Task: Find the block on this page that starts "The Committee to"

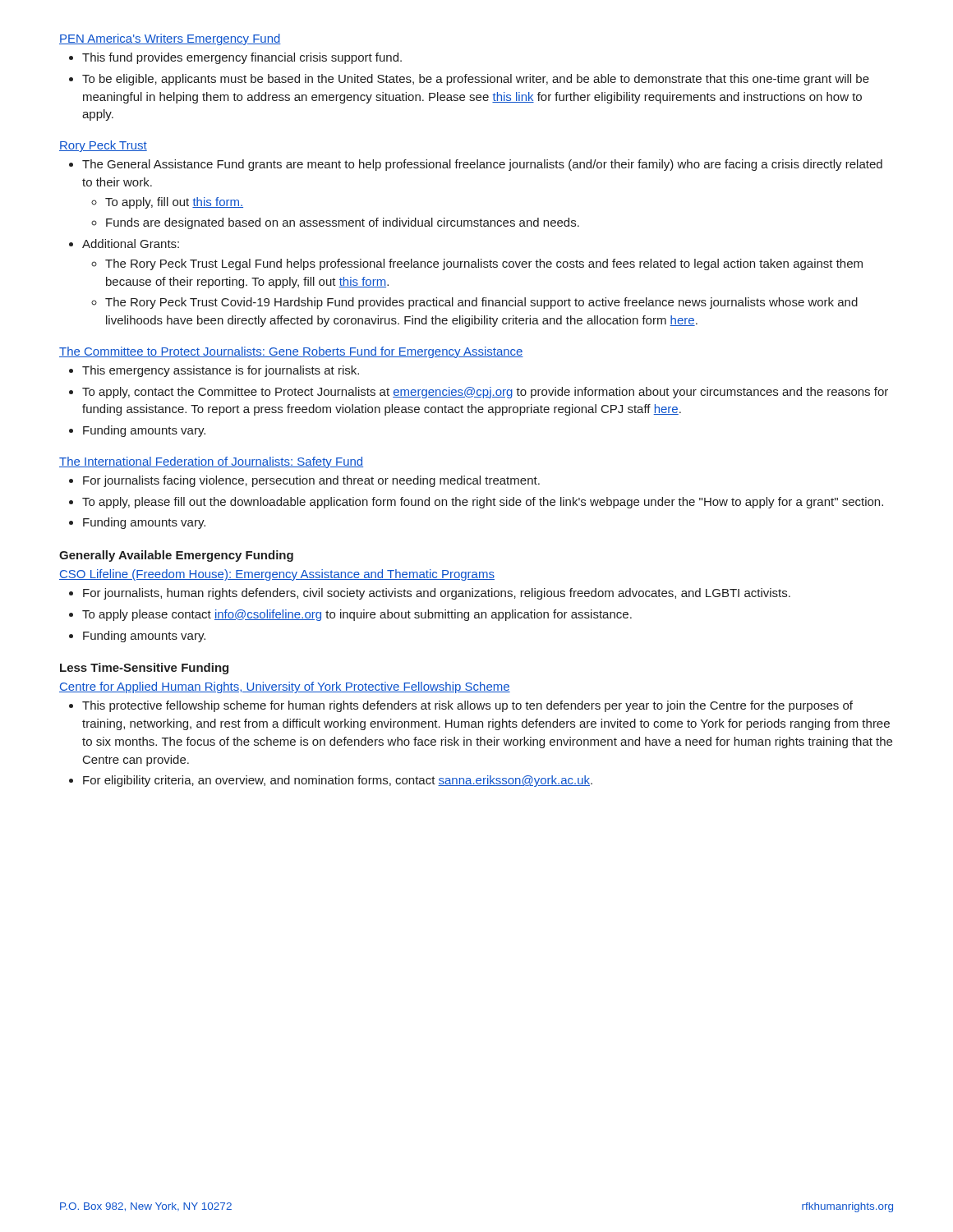Action: click(x=476, y=351)
